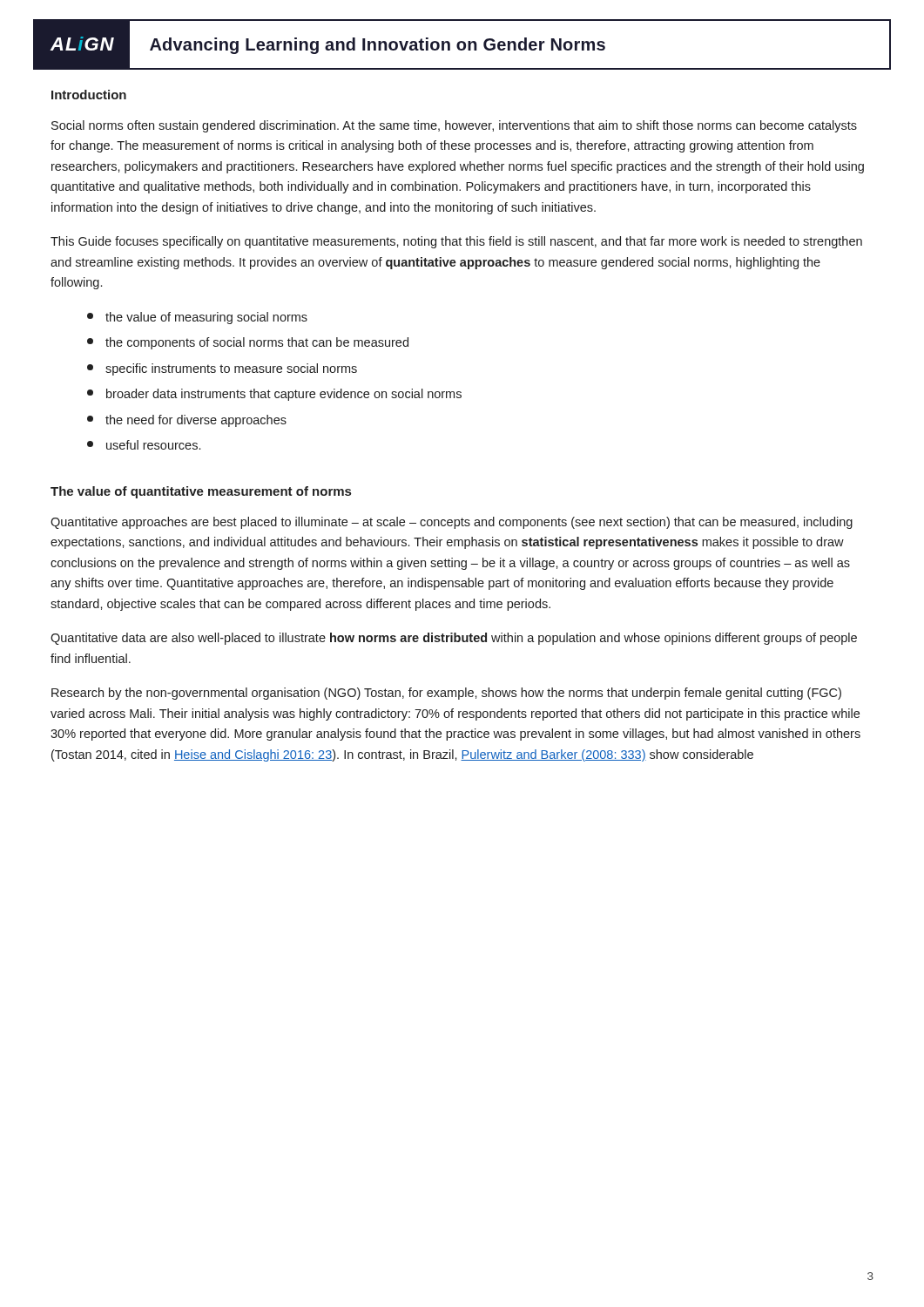Image resolution: width=924 pixels, height=1307 pixels.
Task: Click the passage that begins "broader data instruments that capture evidence"
Action: tap(275, 394)
